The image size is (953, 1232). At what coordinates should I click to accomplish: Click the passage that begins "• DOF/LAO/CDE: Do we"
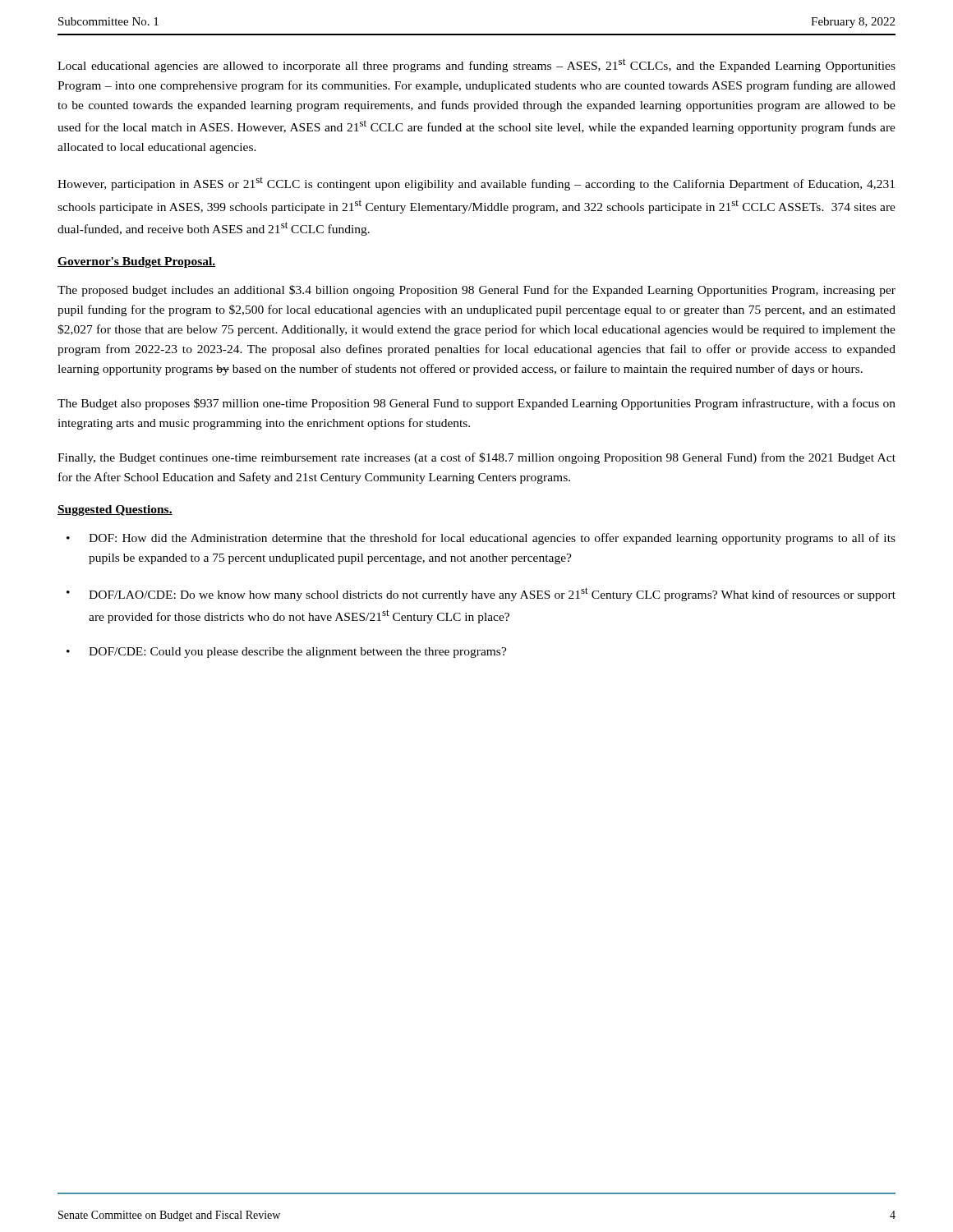pyautogui.click(x=476, y=605)
